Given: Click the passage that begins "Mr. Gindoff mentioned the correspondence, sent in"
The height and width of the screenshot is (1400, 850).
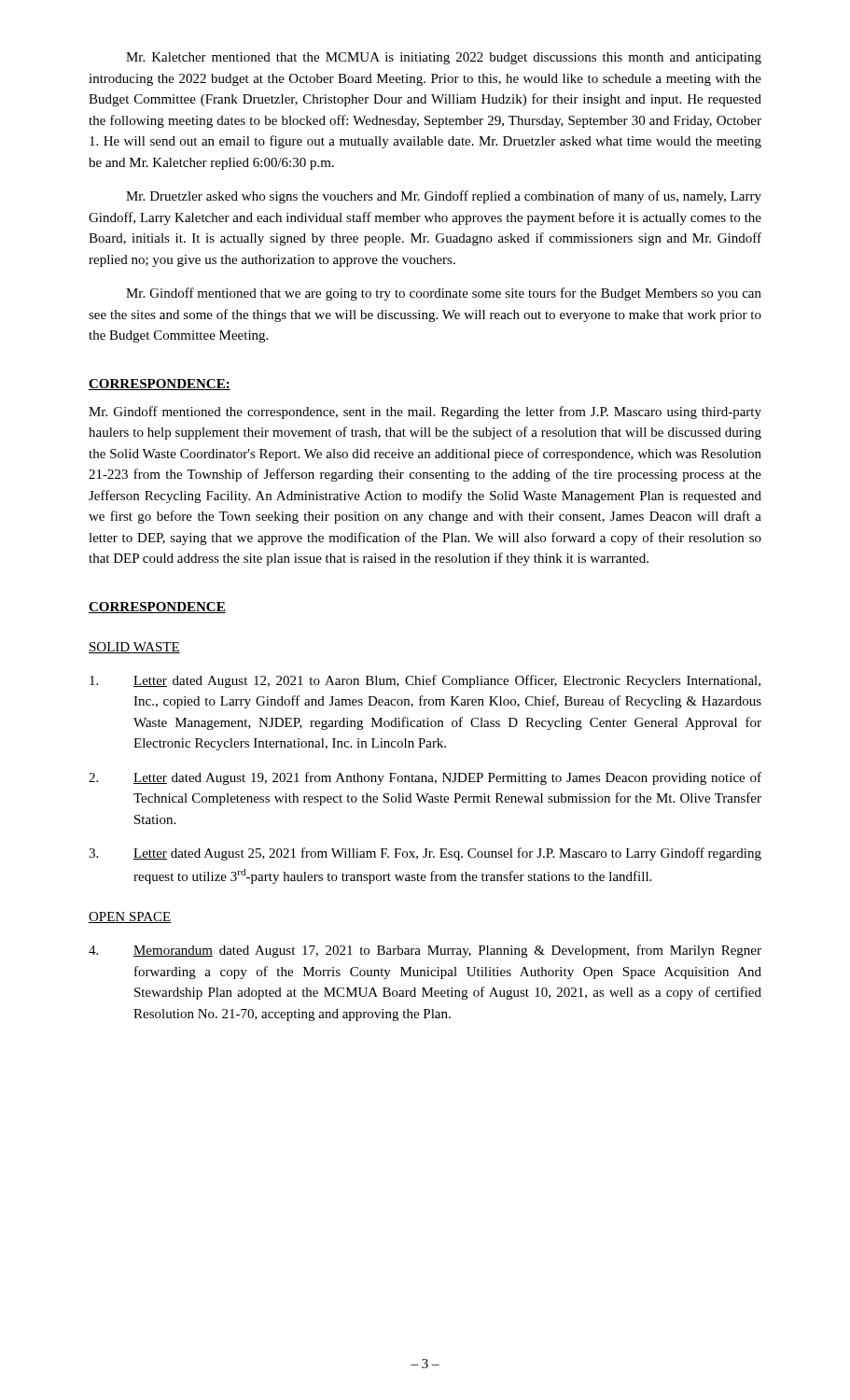Looking at the screenshot, I should [425, 485].
